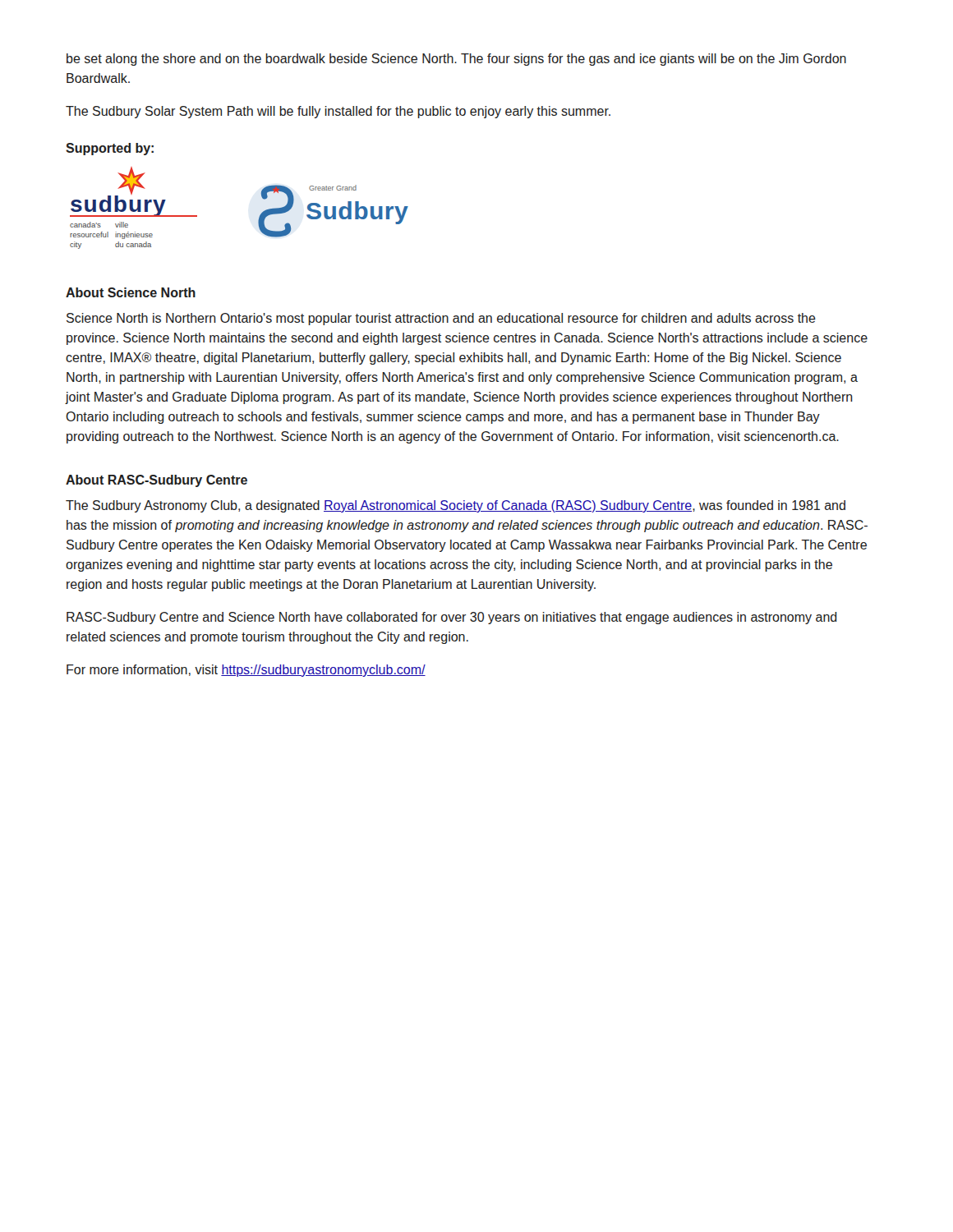Where does it say "About Science North"?
The width and height of the screenshot is (953, 1232).
[x=131, y=293]
